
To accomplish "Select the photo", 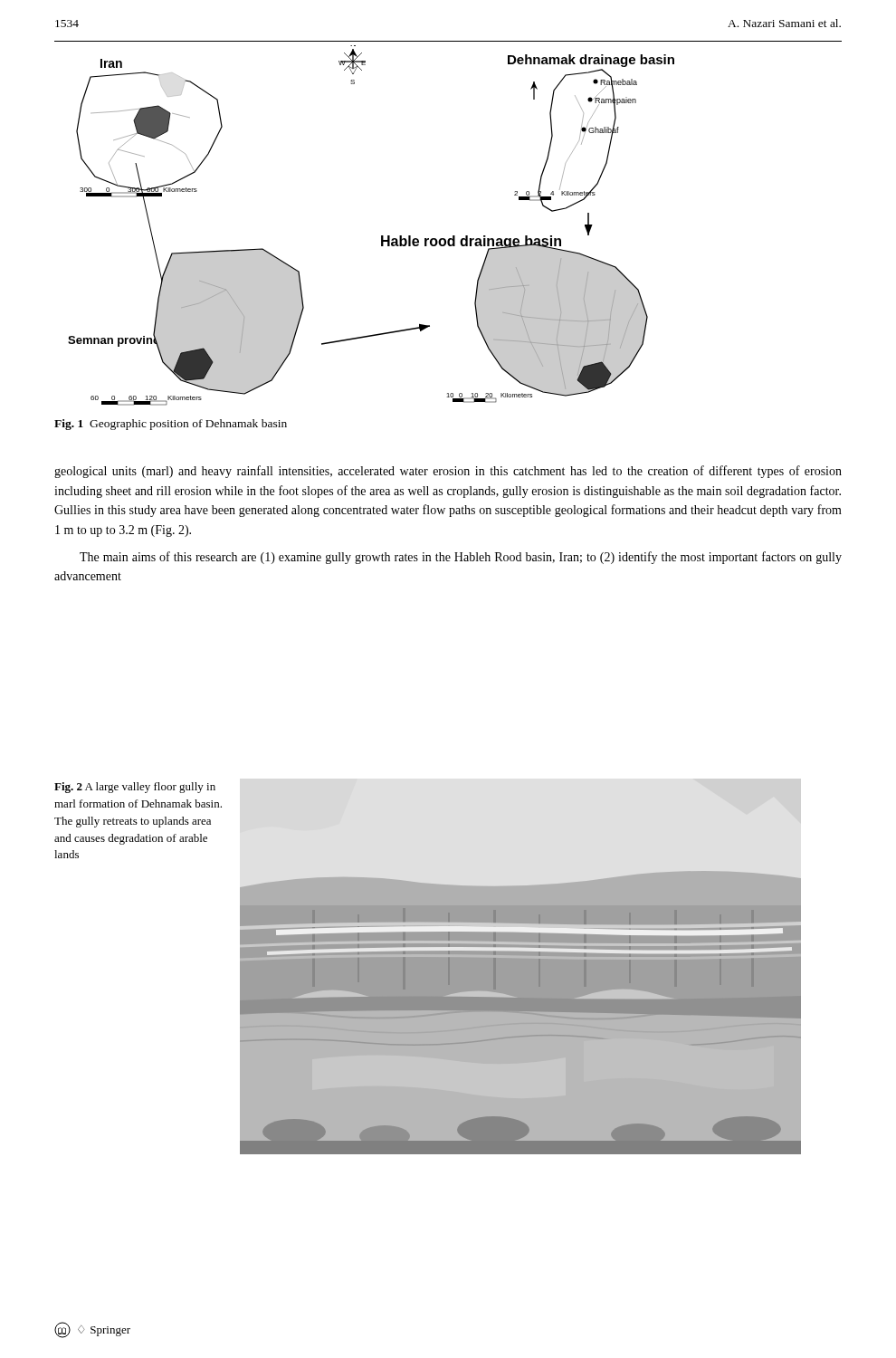I will (x=541, y=966).
